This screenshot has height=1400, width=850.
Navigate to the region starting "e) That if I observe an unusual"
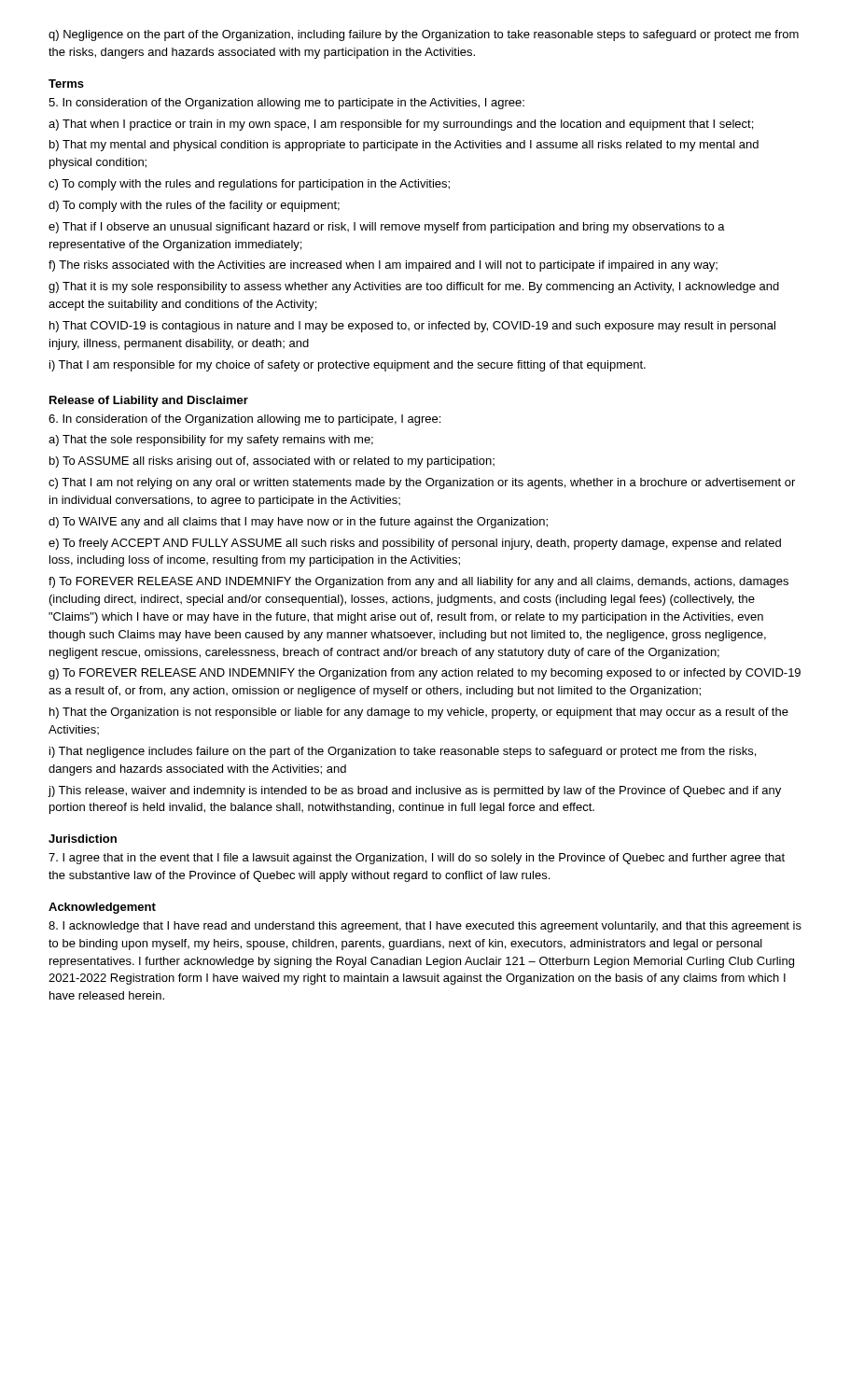[386, 235]
